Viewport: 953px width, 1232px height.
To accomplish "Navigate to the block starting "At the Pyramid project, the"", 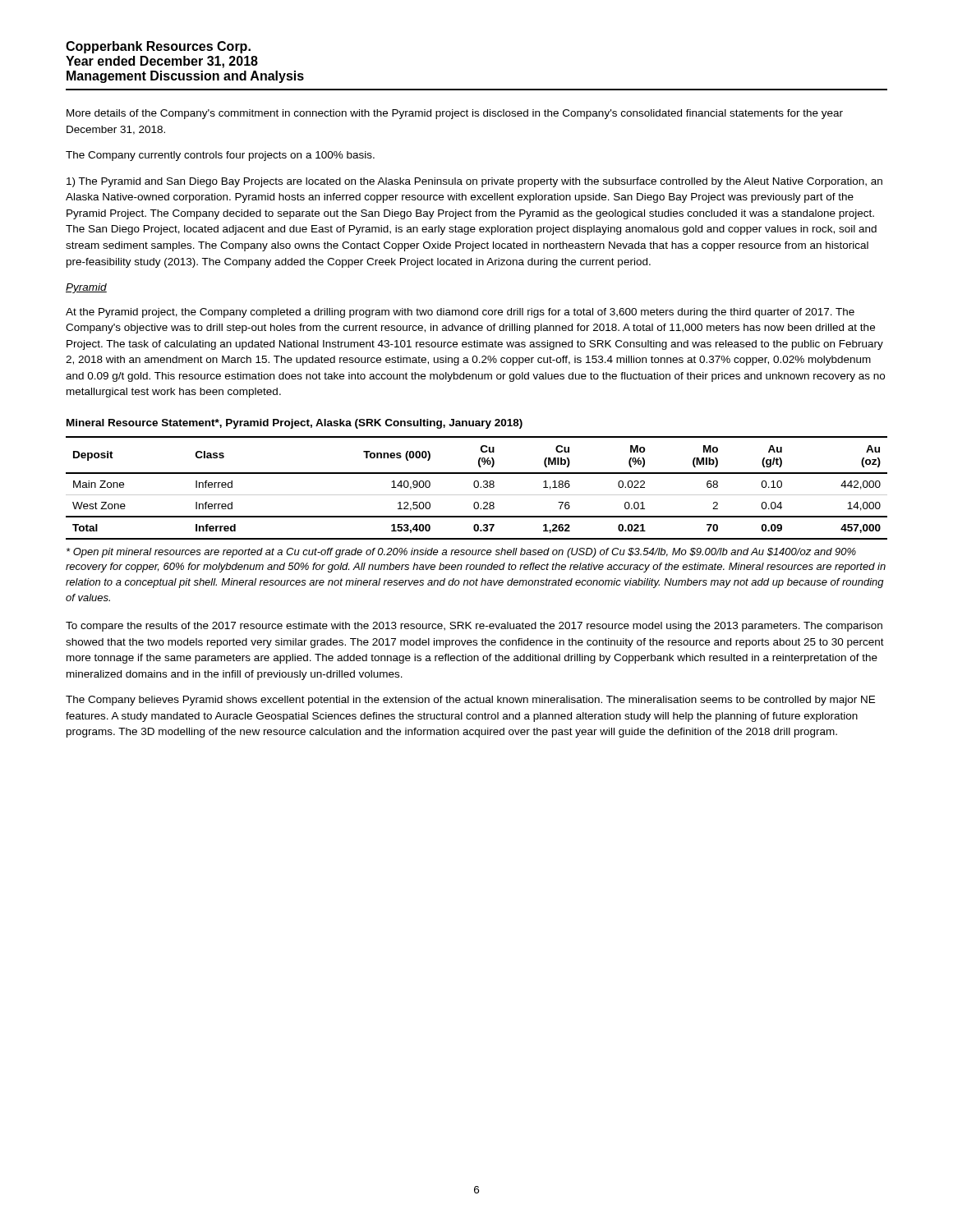I will [476, 352].
